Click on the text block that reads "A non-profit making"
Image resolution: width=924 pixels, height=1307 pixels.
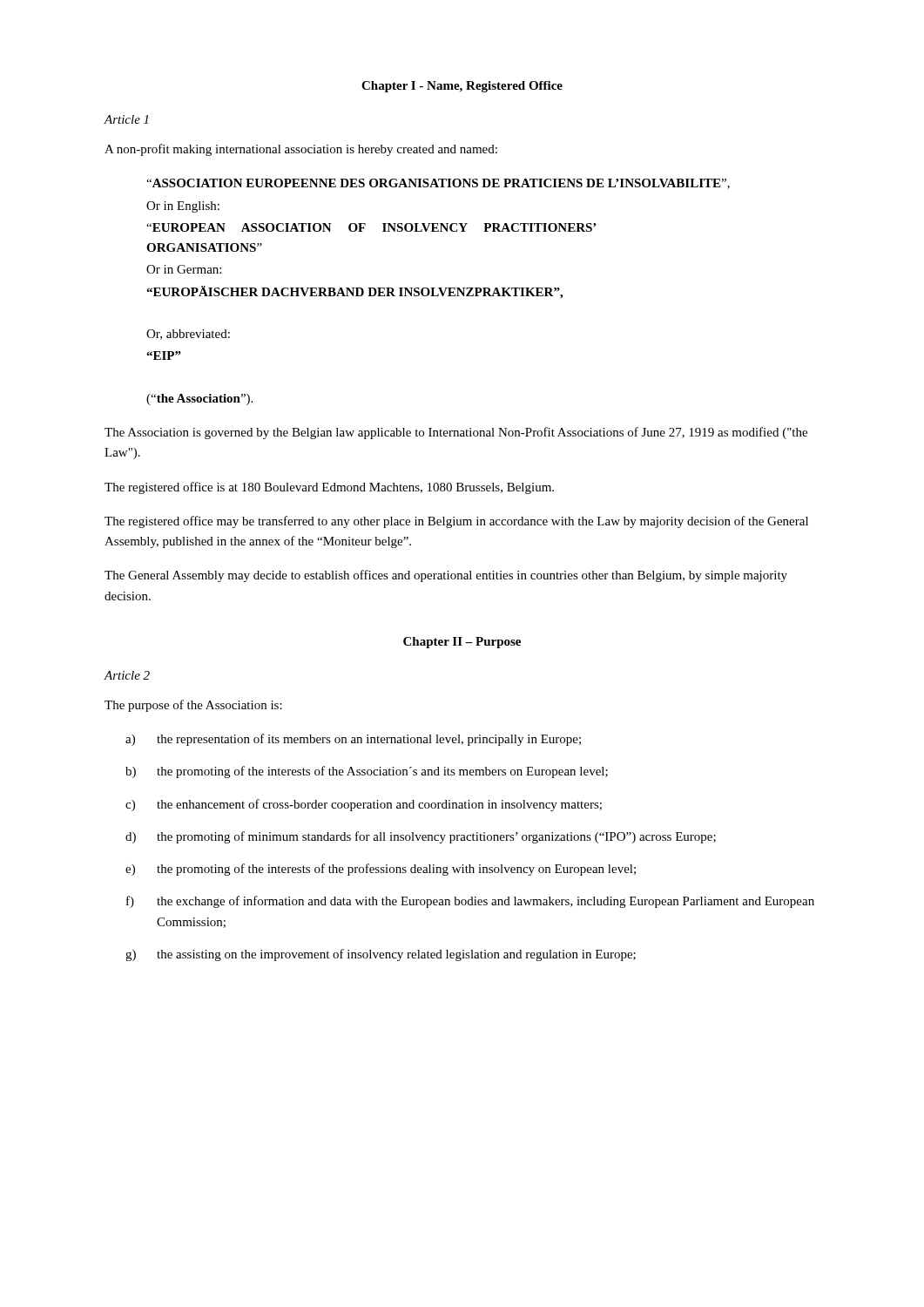click(301, 149)
